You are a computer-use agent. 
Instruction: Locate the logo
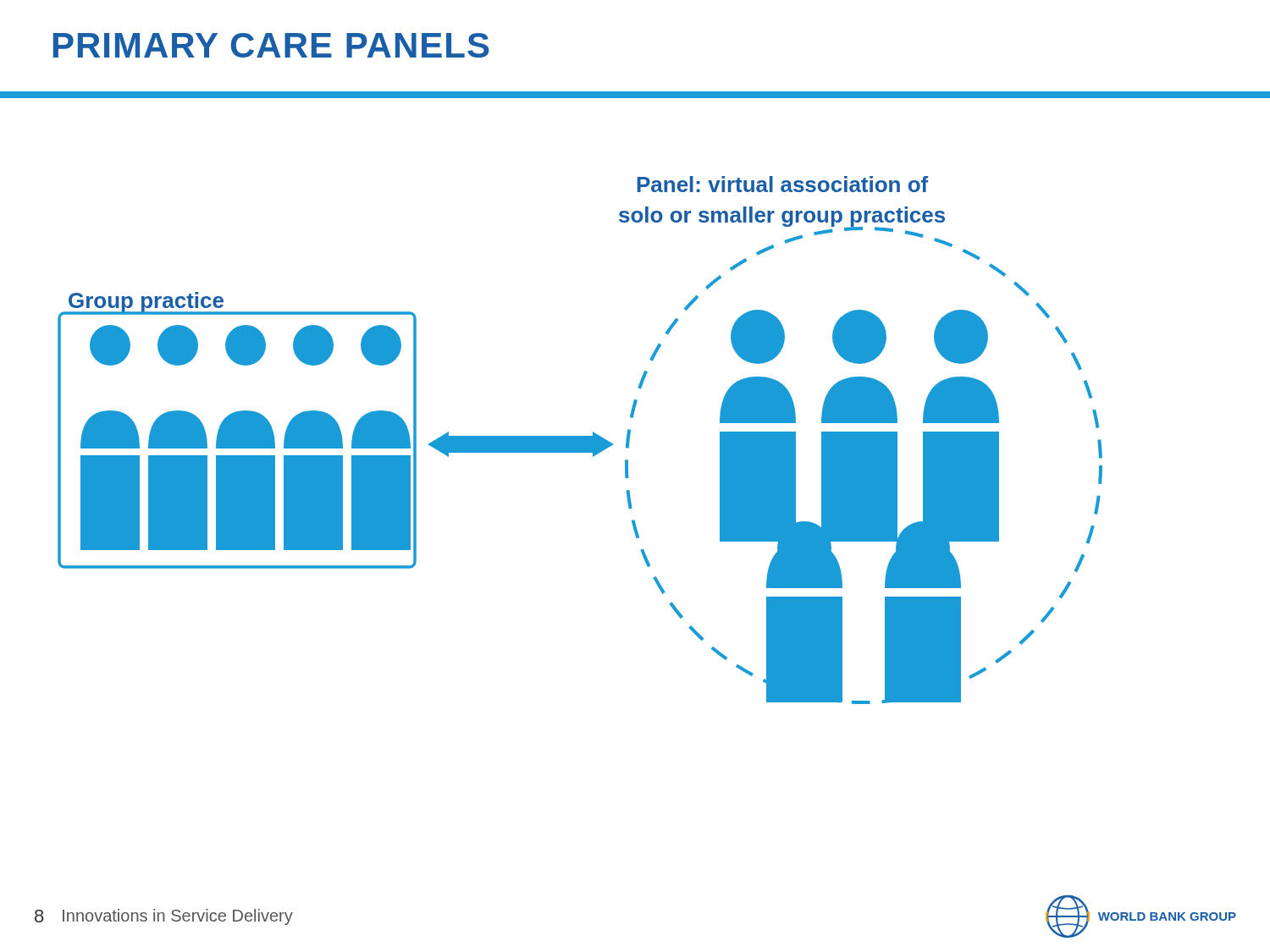[x=1141, y=916]
